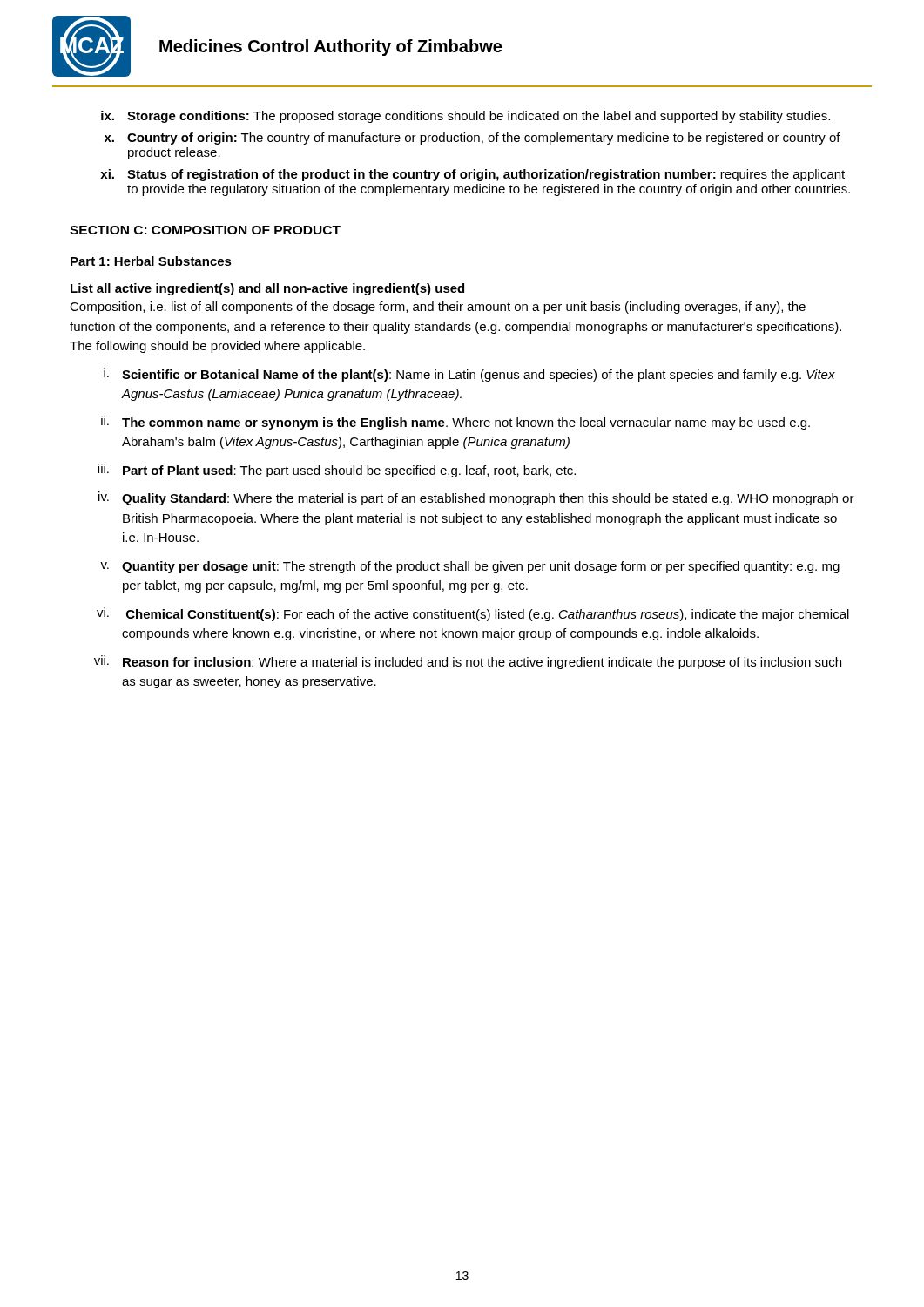This screenshot has width=924, height=1307.
Task: Find the block on this page that starts "iii. Part of"
Action: pos(462,470)
